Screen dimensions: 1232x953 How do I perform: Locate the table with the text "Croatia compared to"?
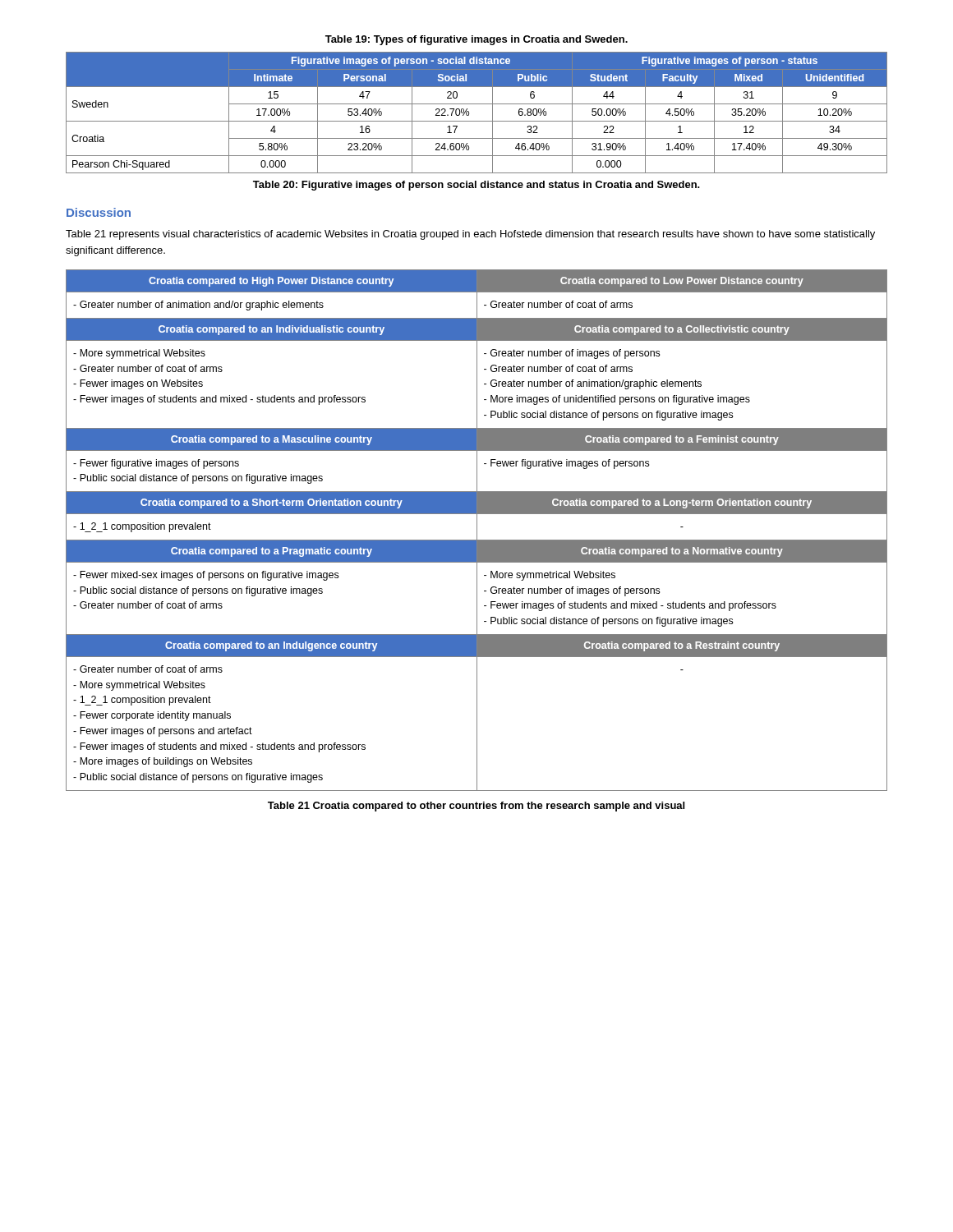point(476,530)
